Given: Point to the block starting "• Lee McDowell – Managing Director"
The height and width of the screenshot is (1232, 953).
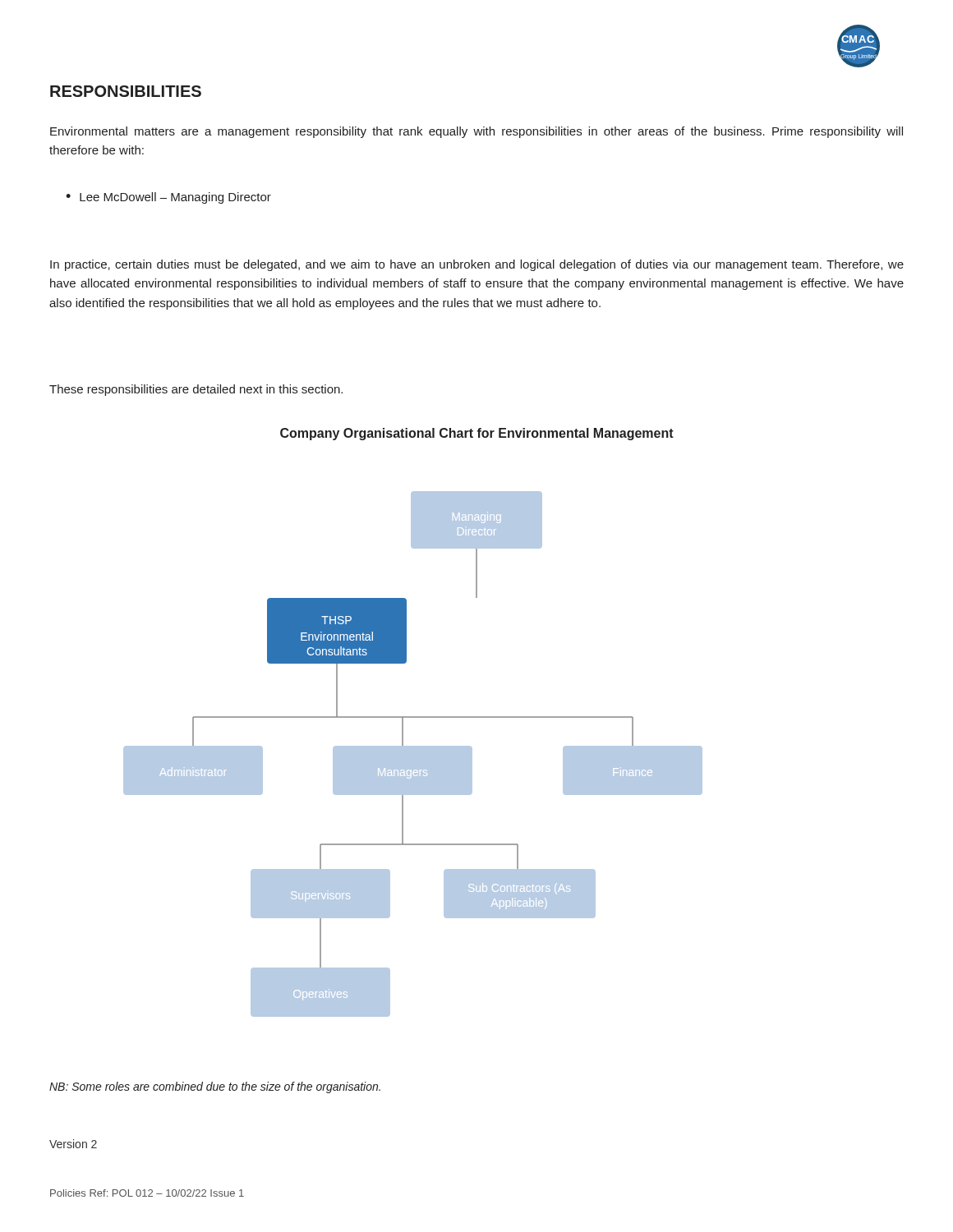Looking at the screenshot, I should point(168,197).
